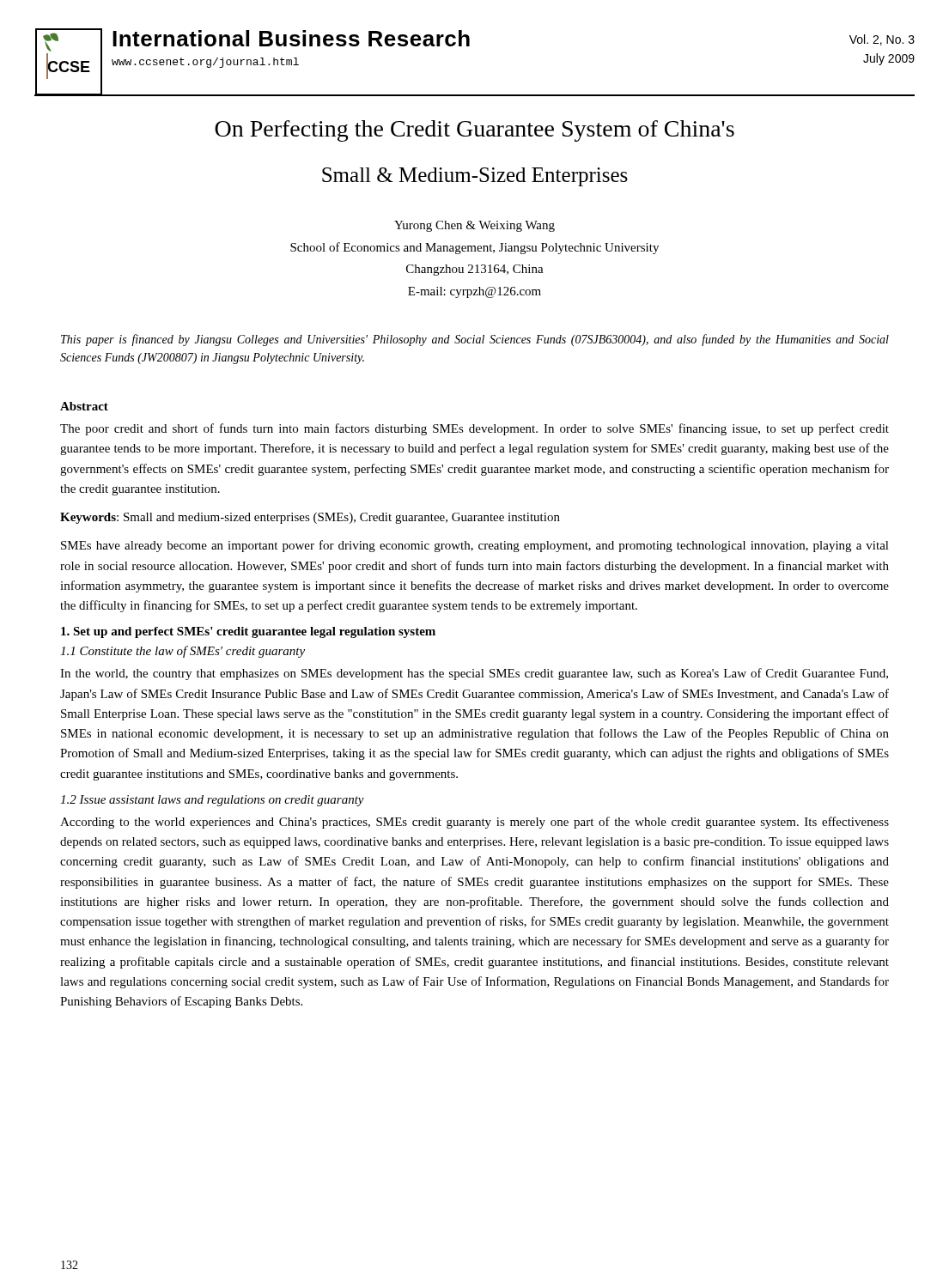Point to the block beginning "In the world,"
Image resolution: width=949 pixels, height=1288 pixels.
point(474,723)
